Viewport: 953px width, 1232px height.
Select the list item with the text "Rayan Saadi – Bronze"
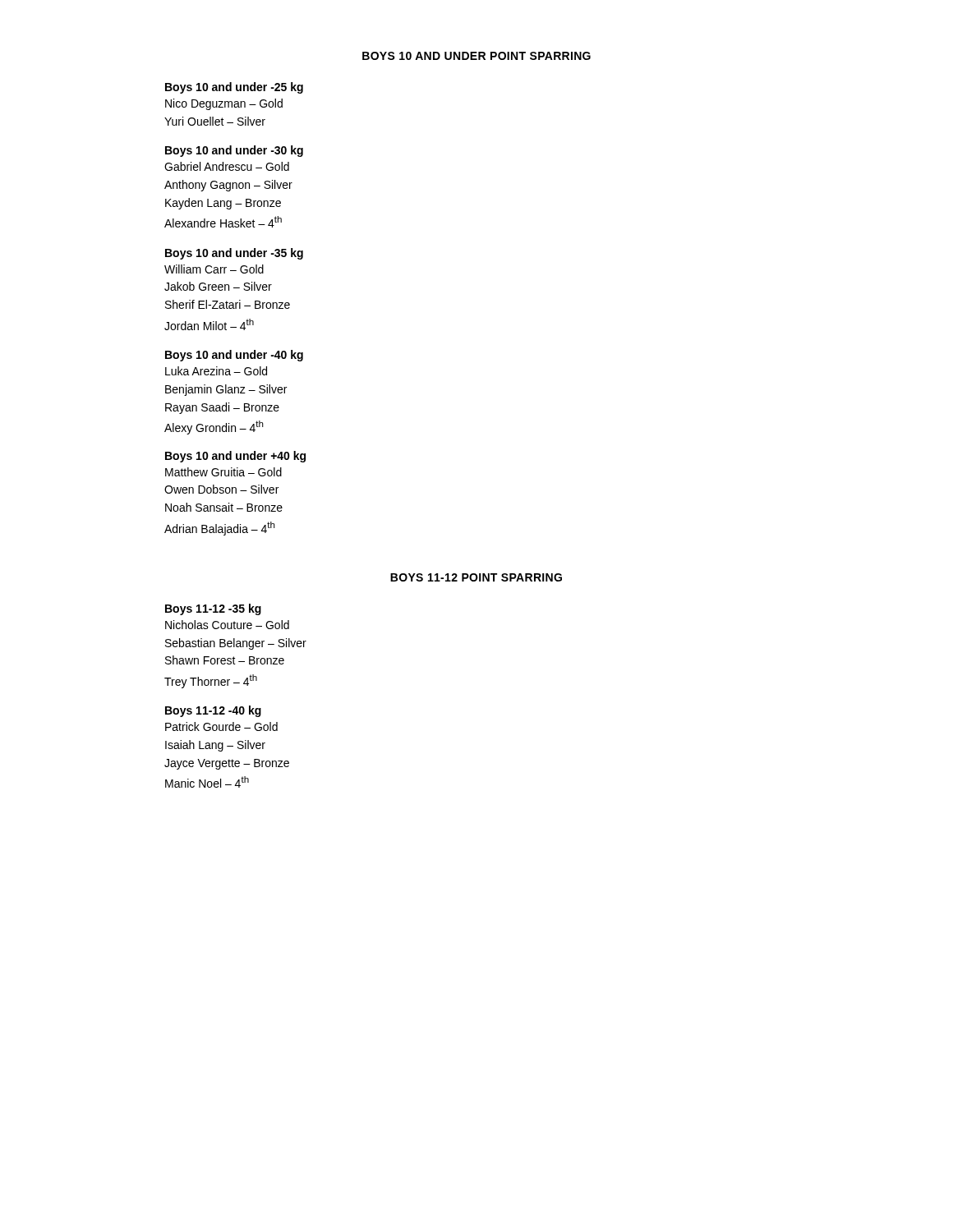(x=222, y=407)
